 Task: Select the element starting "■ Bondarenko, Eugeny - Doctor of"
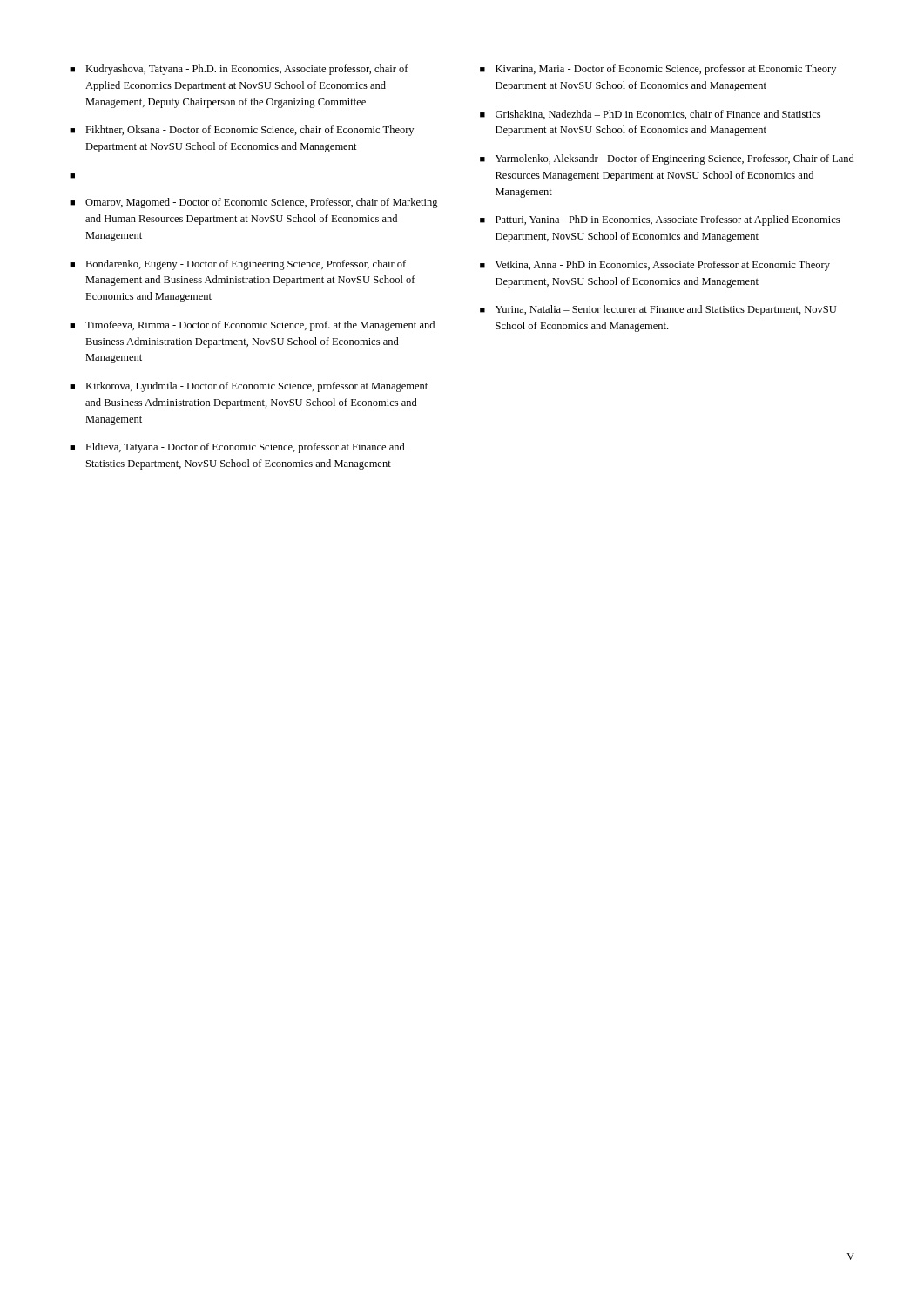point(257,280)
